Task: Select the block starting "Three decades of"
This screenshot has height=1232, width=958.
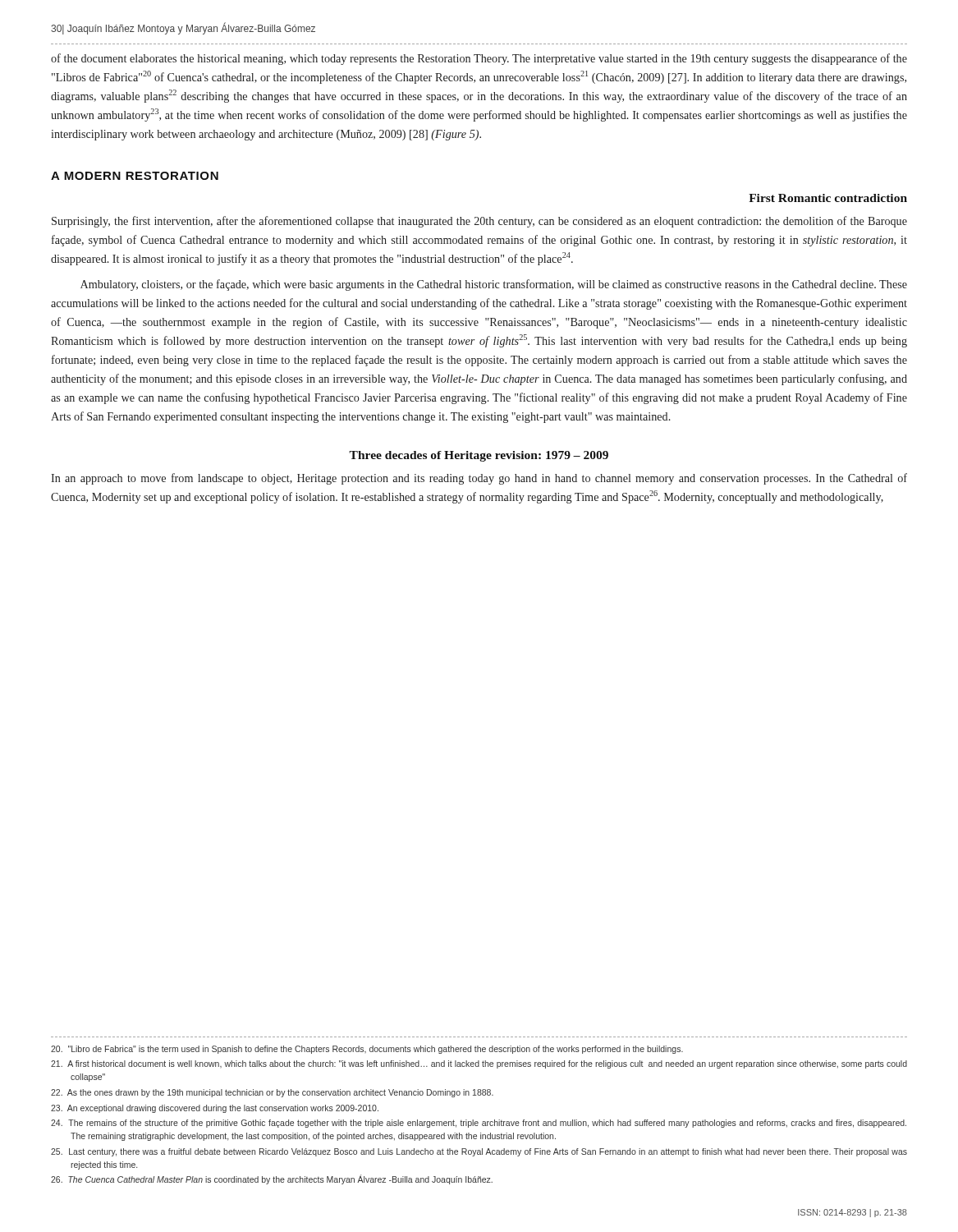Action: pos(479,455)
